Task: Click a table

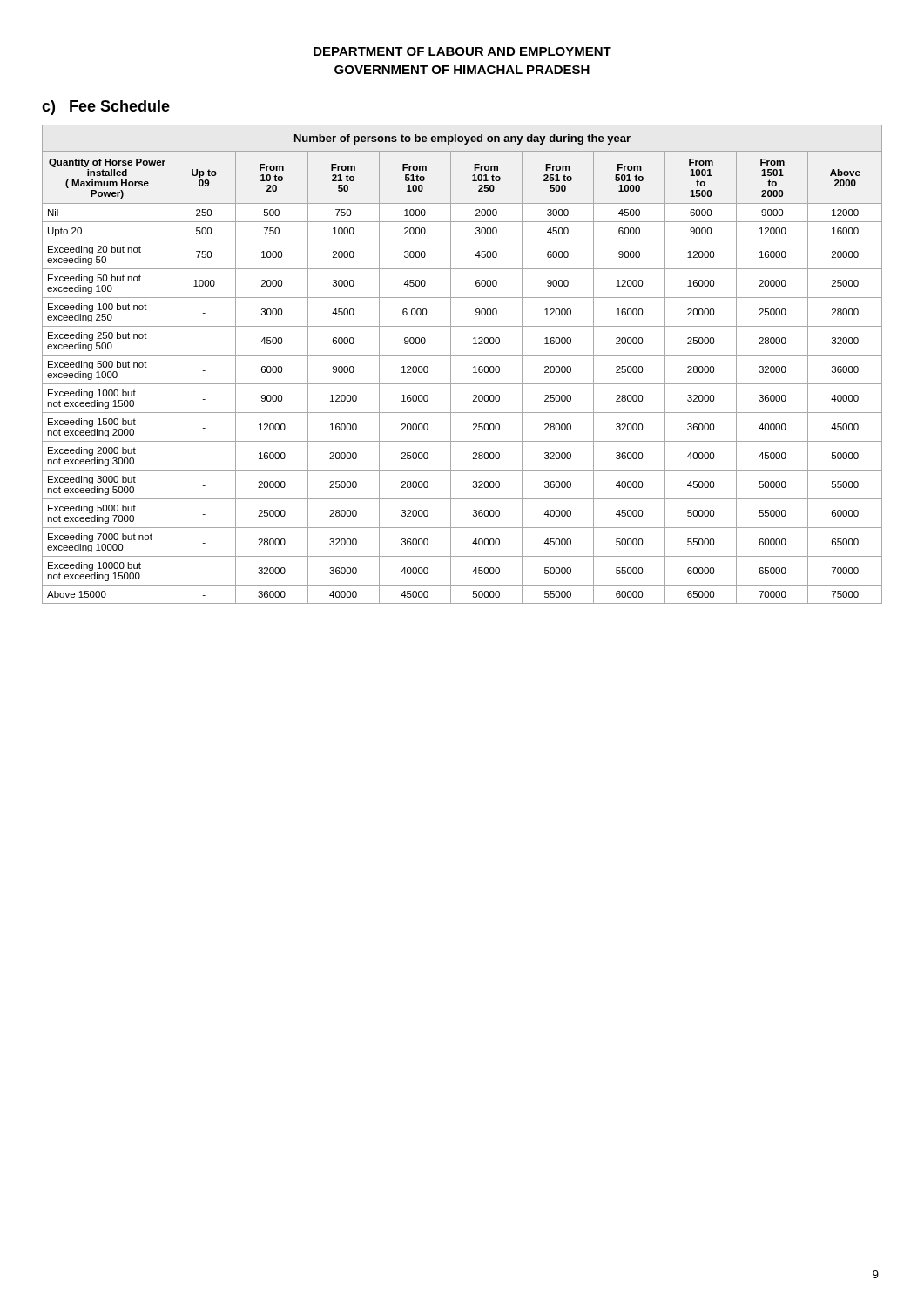Action: pyautogui.click(x=462, y=364)
